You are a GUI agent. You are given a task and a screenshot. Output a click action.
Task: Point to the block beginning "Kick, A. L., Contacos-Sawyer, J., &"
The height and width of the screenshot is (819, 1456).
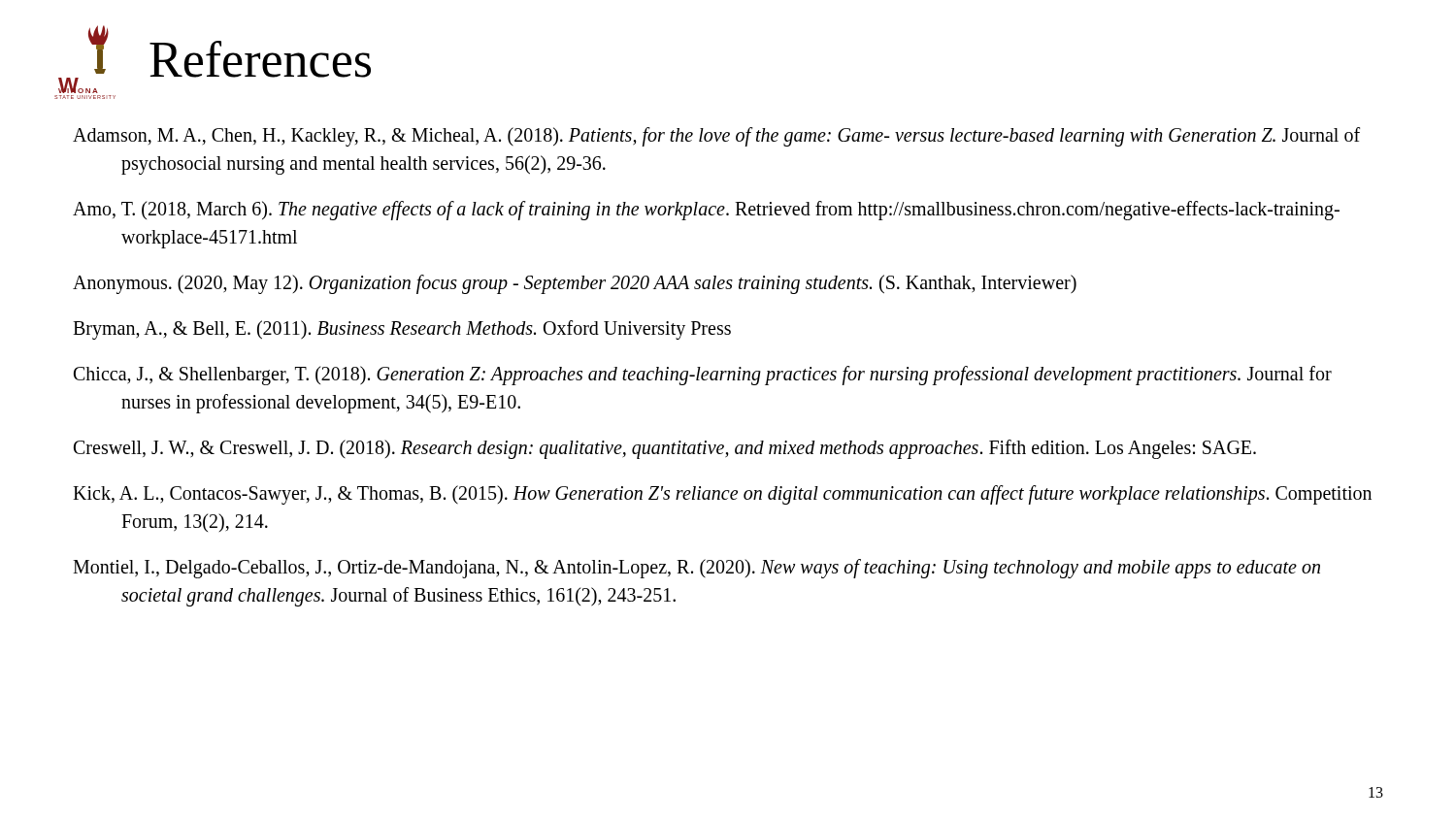point(722,507)
